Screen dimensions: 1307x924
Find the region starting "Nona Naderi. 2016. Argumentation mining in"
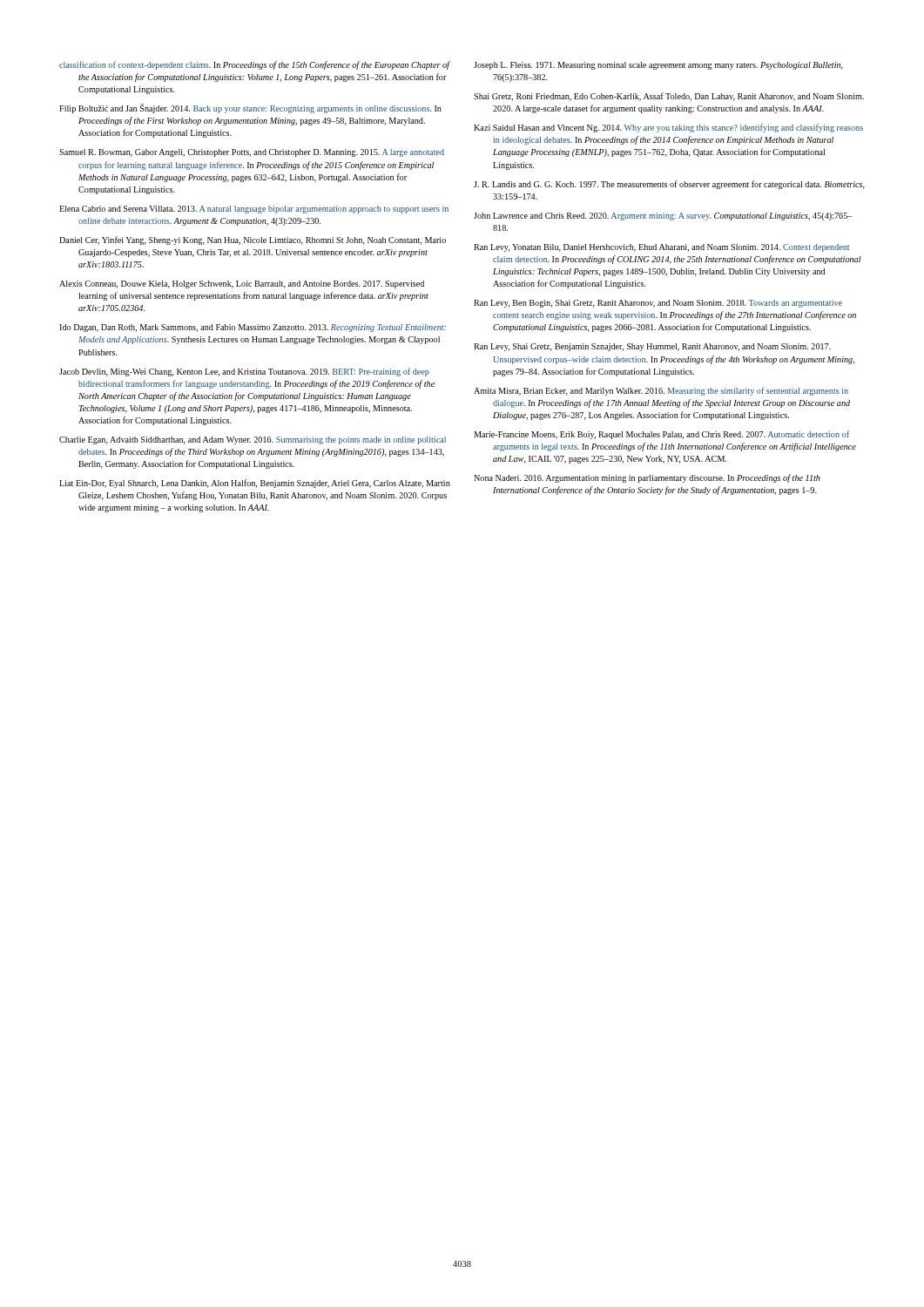647,484
